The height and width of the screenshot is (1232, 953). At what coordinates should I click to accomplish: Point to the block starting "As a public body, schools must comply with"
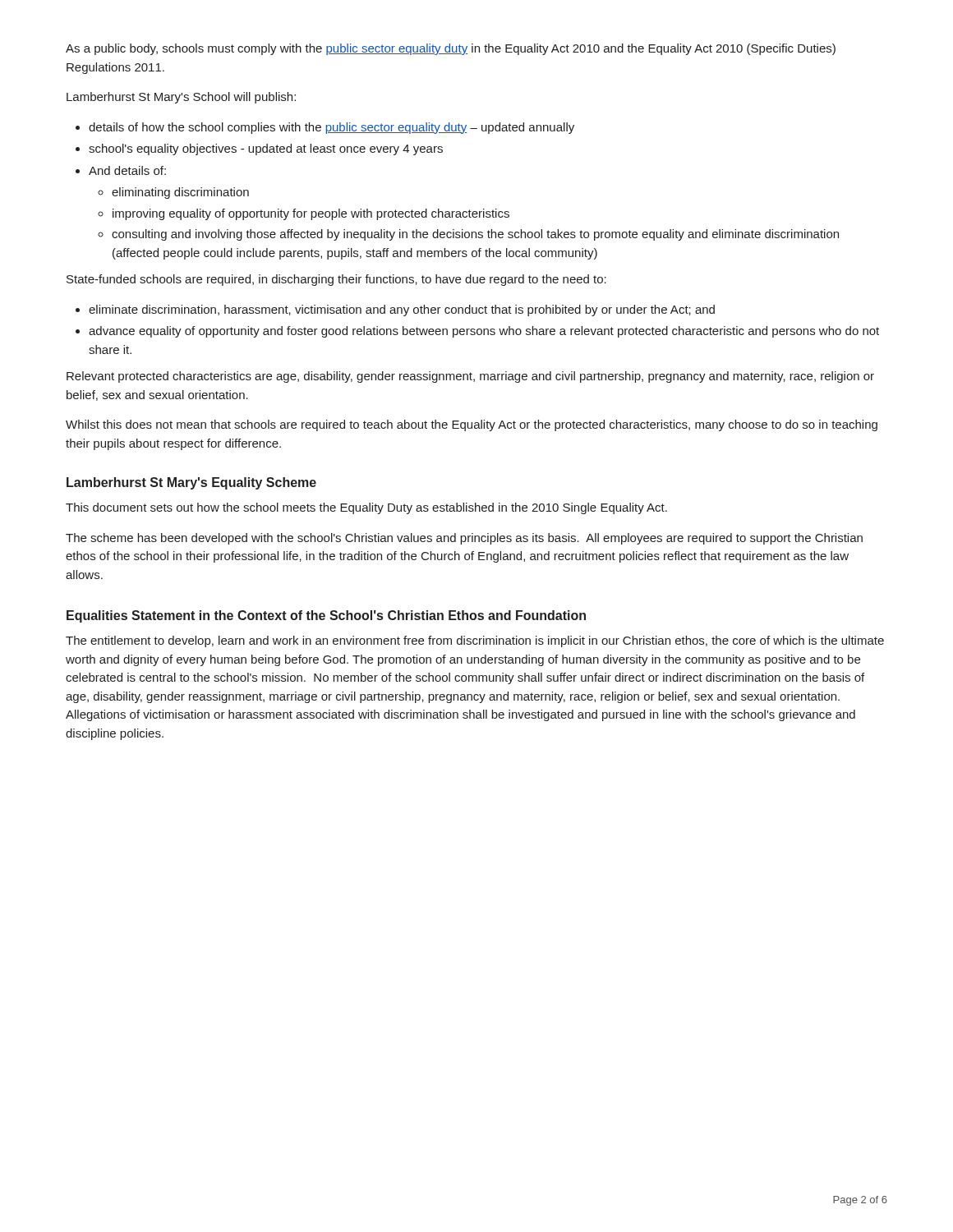point(451,57)
